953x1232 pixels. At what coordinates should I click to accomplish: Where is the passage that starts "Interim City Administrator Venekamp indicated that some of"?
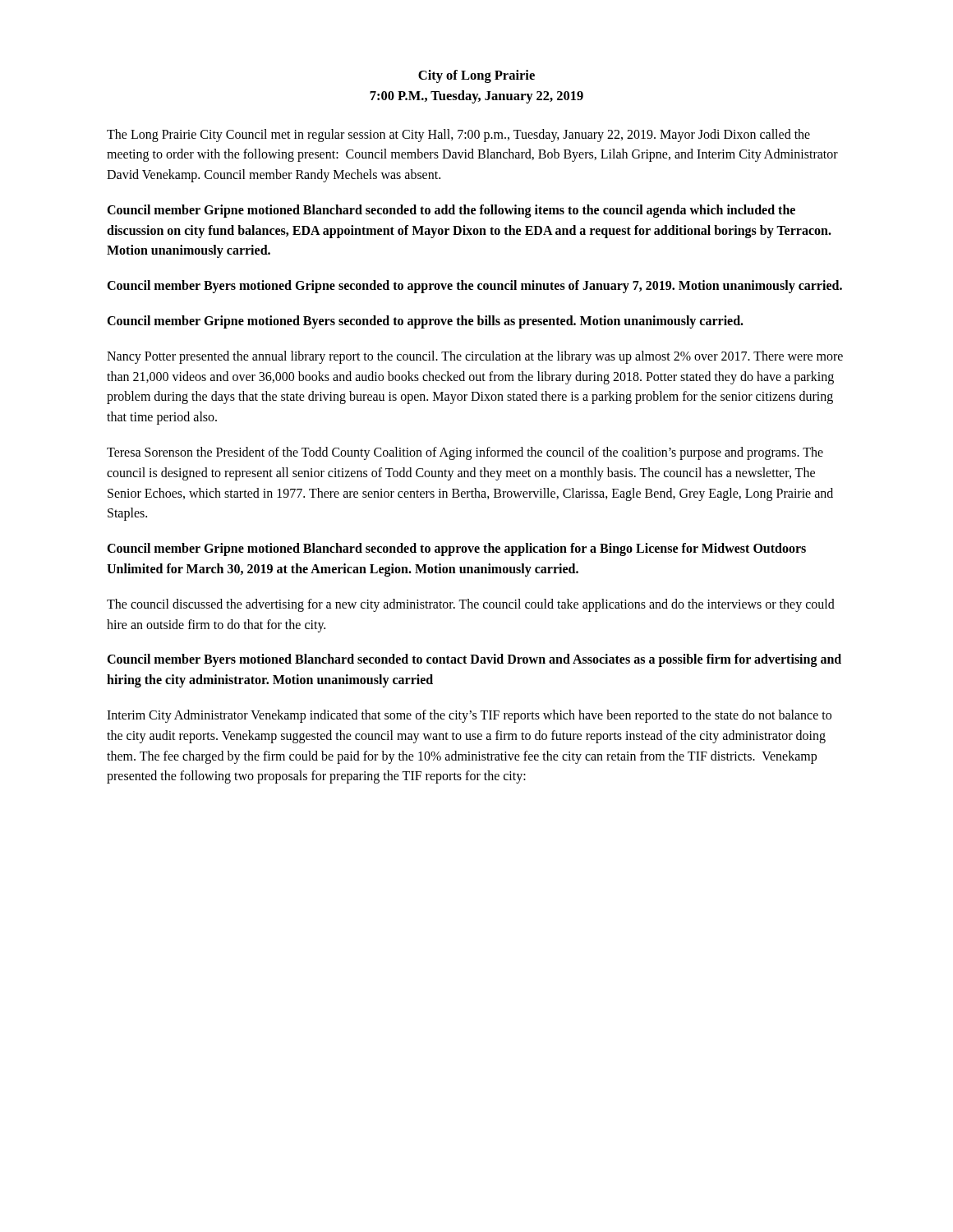tap(469, 746)
